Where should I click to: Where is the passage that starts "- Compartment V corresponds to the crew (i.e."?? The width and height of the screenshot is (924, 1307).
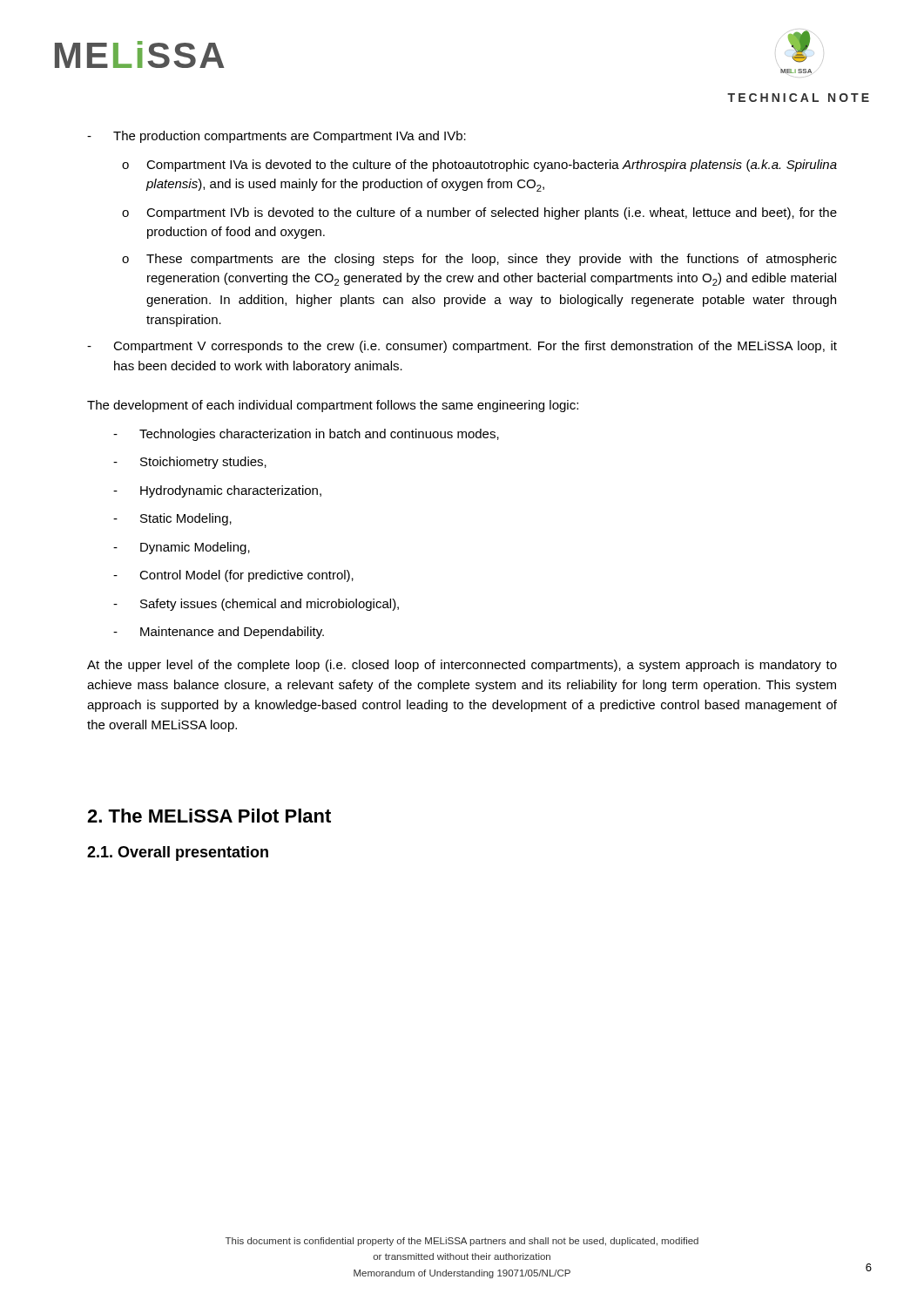(462, 356)
